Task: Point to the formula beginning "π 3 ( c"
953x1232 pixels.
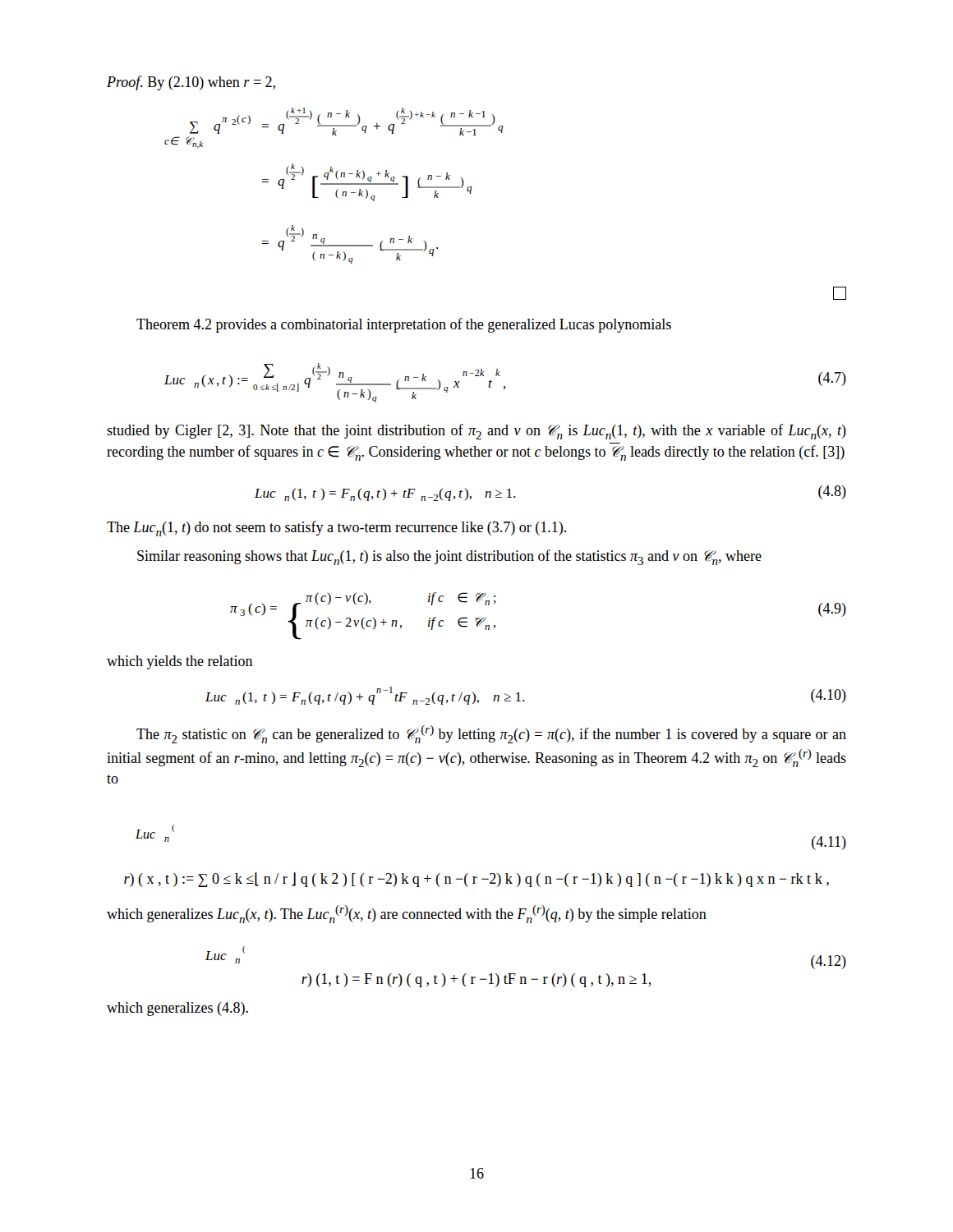Action: pos(364,618)
